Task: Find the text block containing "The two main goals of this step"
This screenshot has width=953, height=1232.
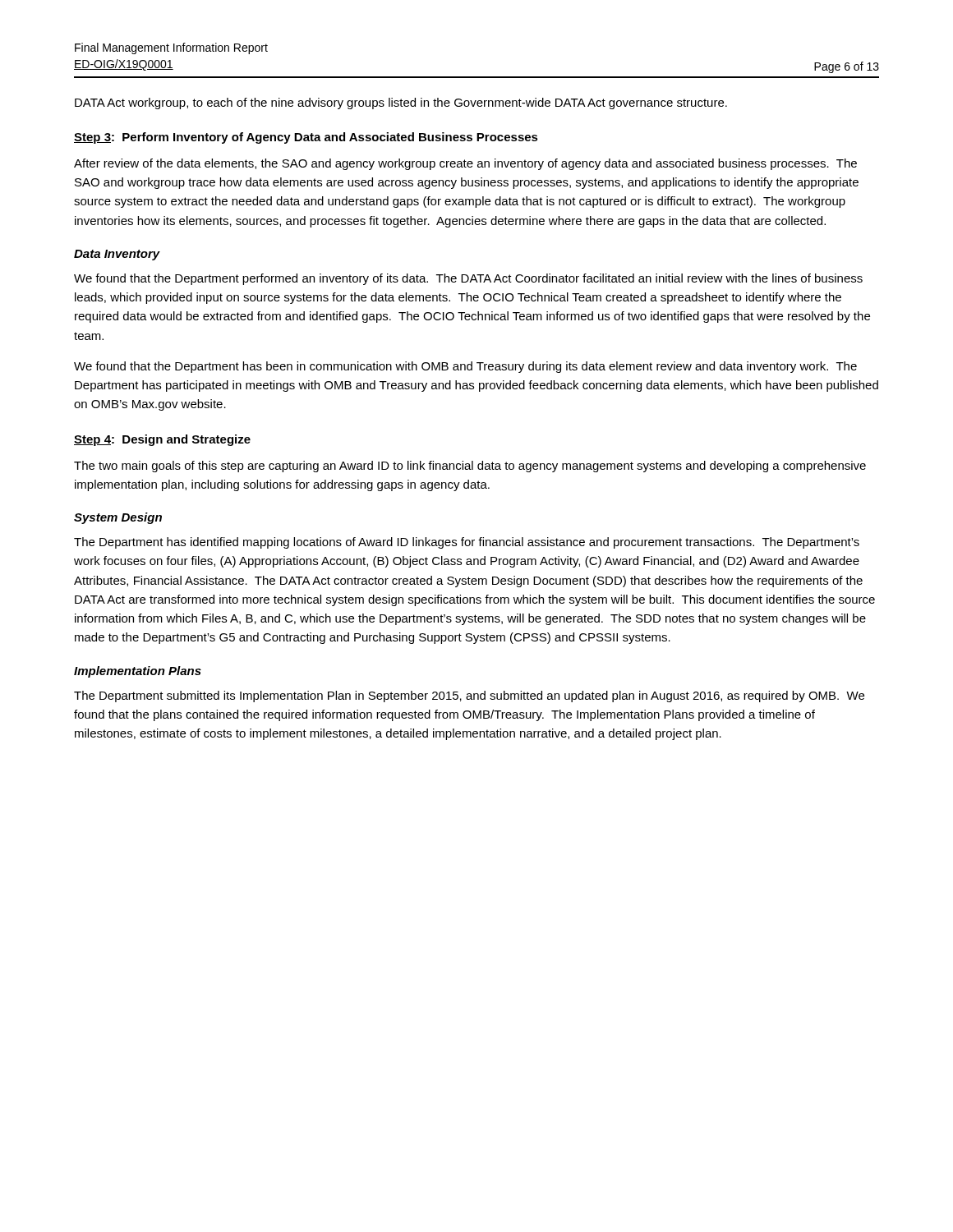Action: 470,475
